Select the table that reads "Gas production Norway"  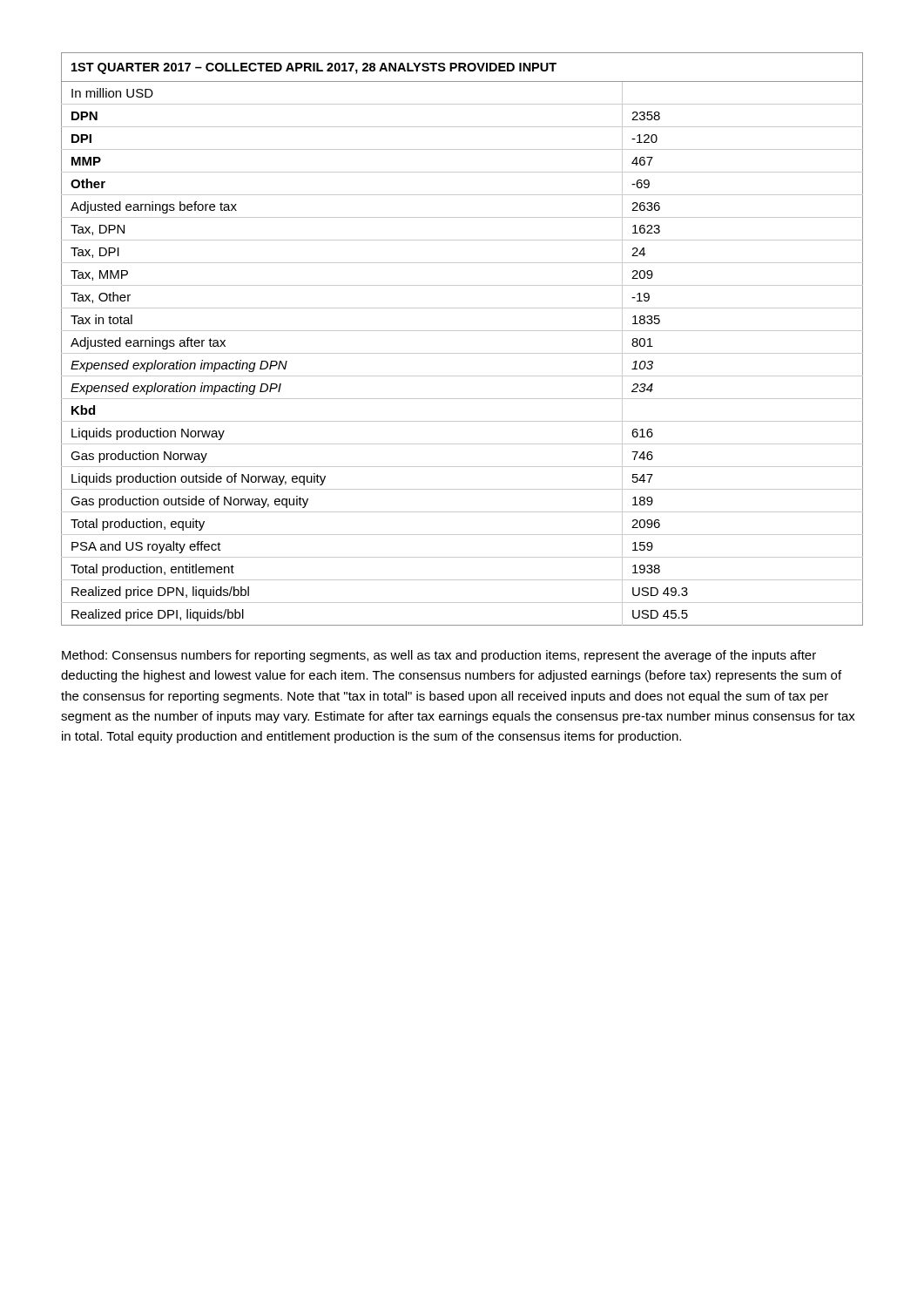tap(462, 339)
